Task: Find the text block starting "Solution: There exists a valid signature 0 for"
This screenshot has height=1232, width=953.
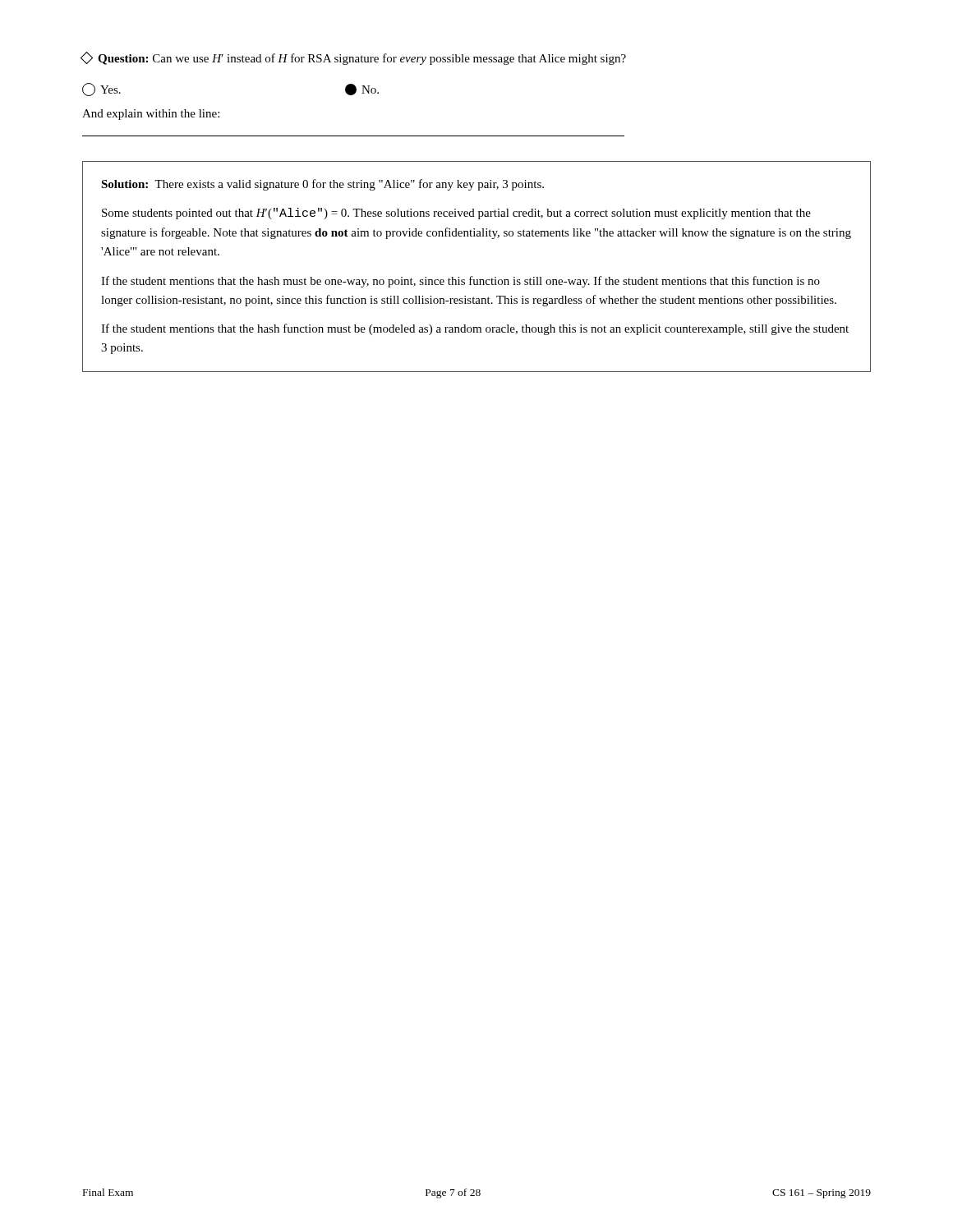Action: tap(476, 266)
